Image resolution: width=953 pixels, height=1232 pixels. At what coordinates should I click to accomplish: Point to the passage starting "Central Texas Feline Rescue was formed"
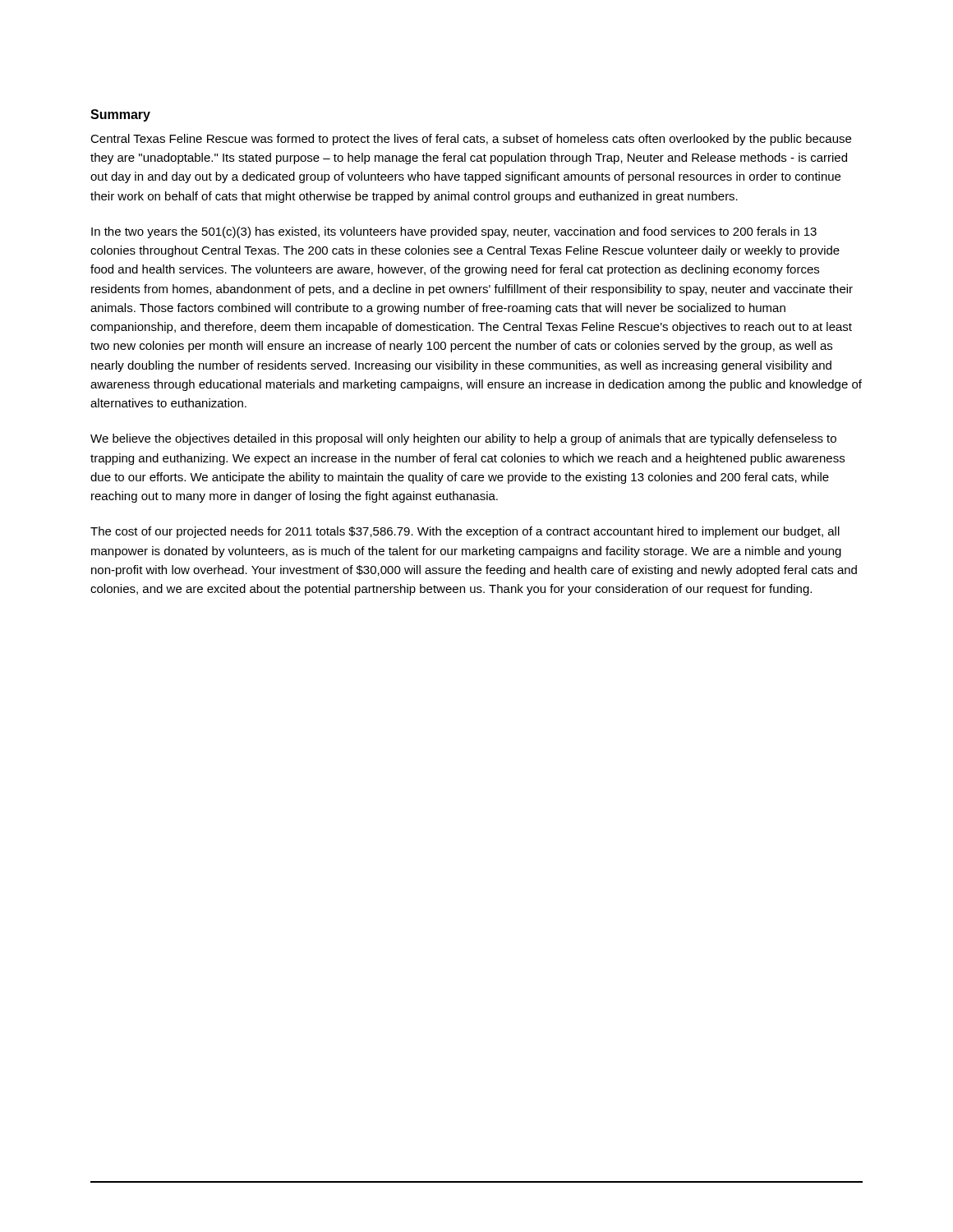(471, 167)
